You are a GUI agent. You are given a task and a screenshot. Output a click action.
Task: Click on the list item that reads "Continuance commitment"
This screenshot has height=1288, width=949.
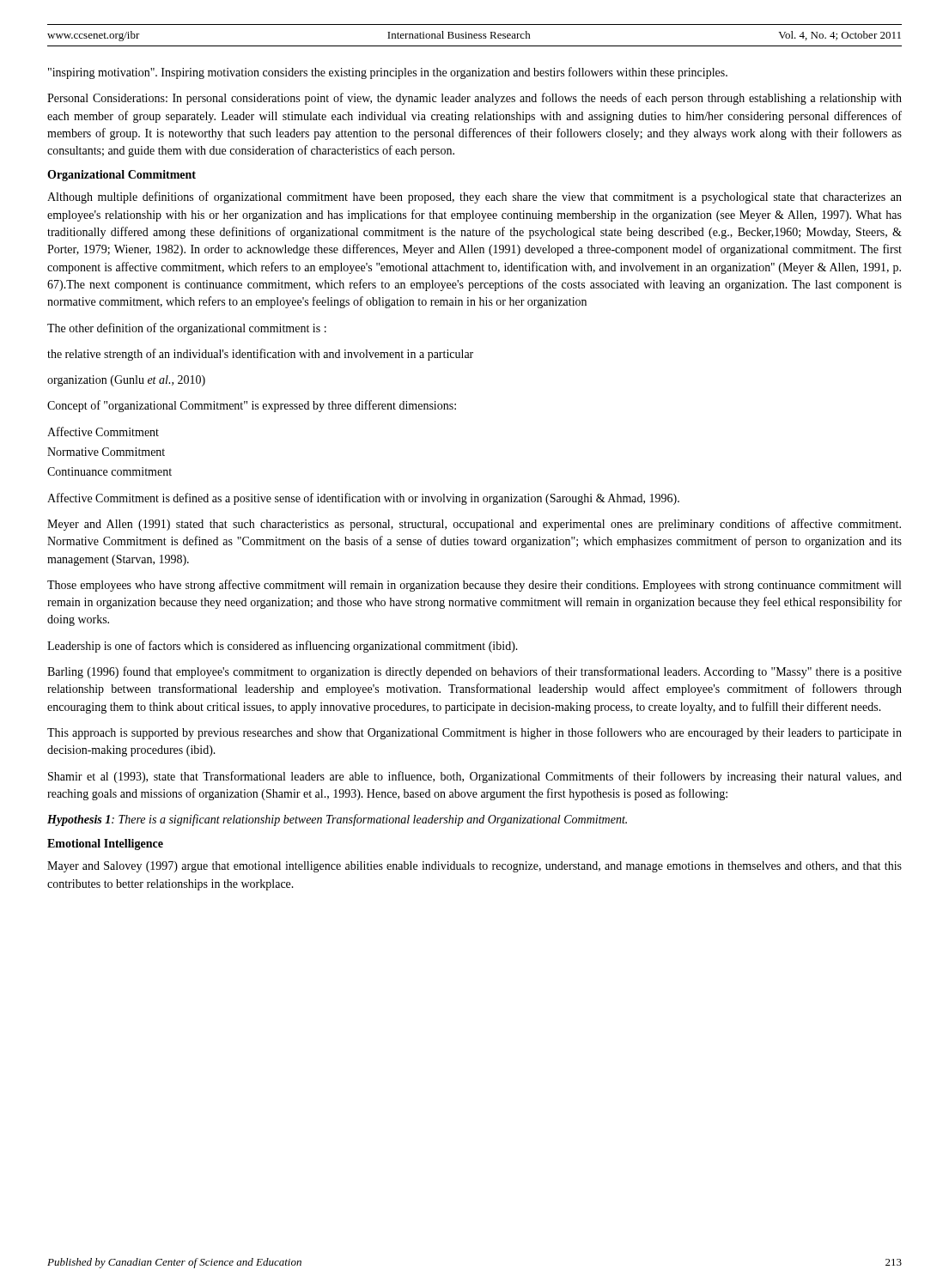pos(110,471)
